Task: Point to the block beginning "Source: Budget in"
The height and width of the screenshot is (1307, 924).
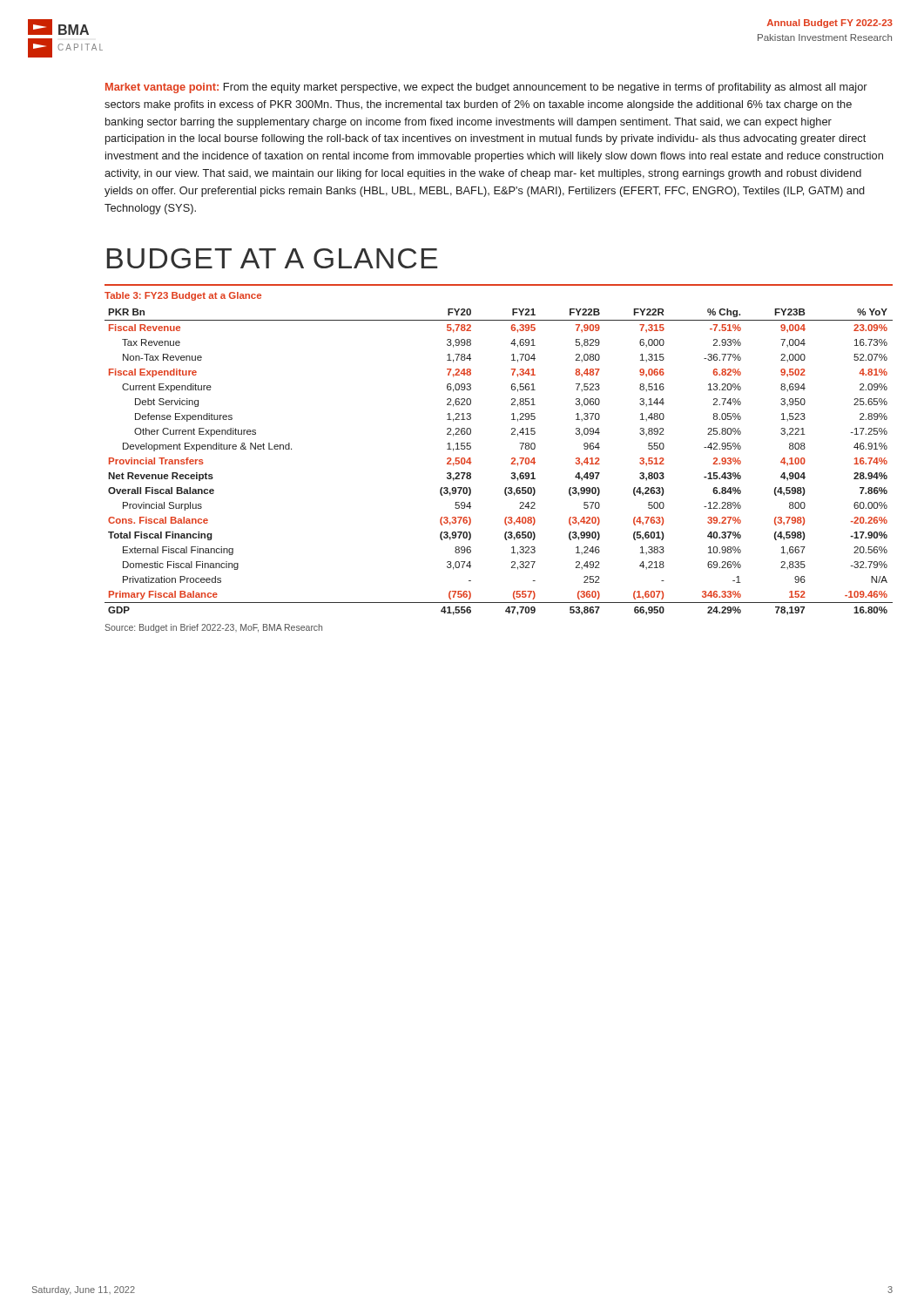Action: coord(214,627)
